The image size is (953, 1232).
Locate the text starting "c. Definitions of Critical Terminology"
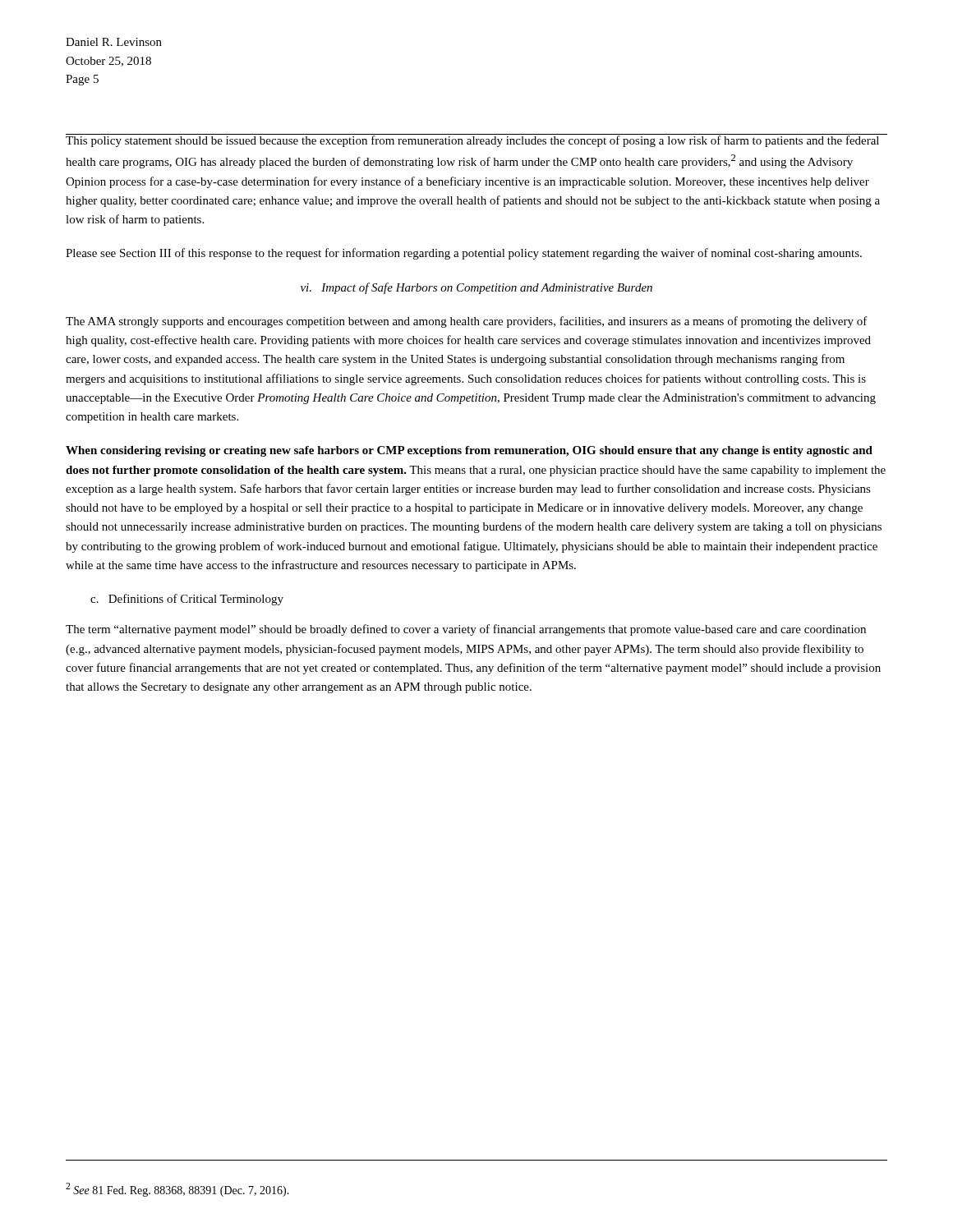pos(187,599)
